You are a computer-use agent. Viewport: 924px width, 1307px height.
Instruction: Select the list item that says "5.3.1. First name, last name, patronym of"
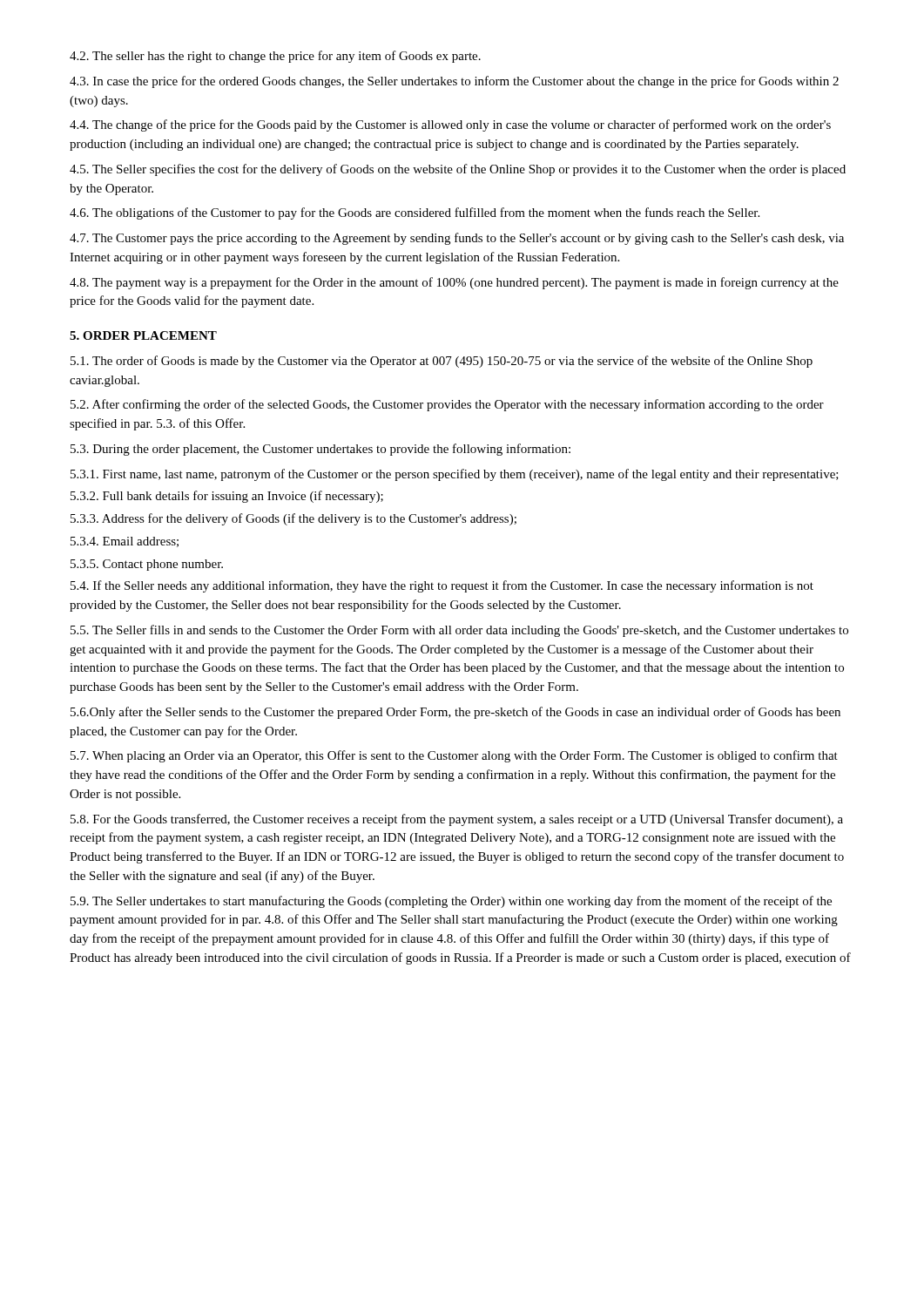coord(454,474)
